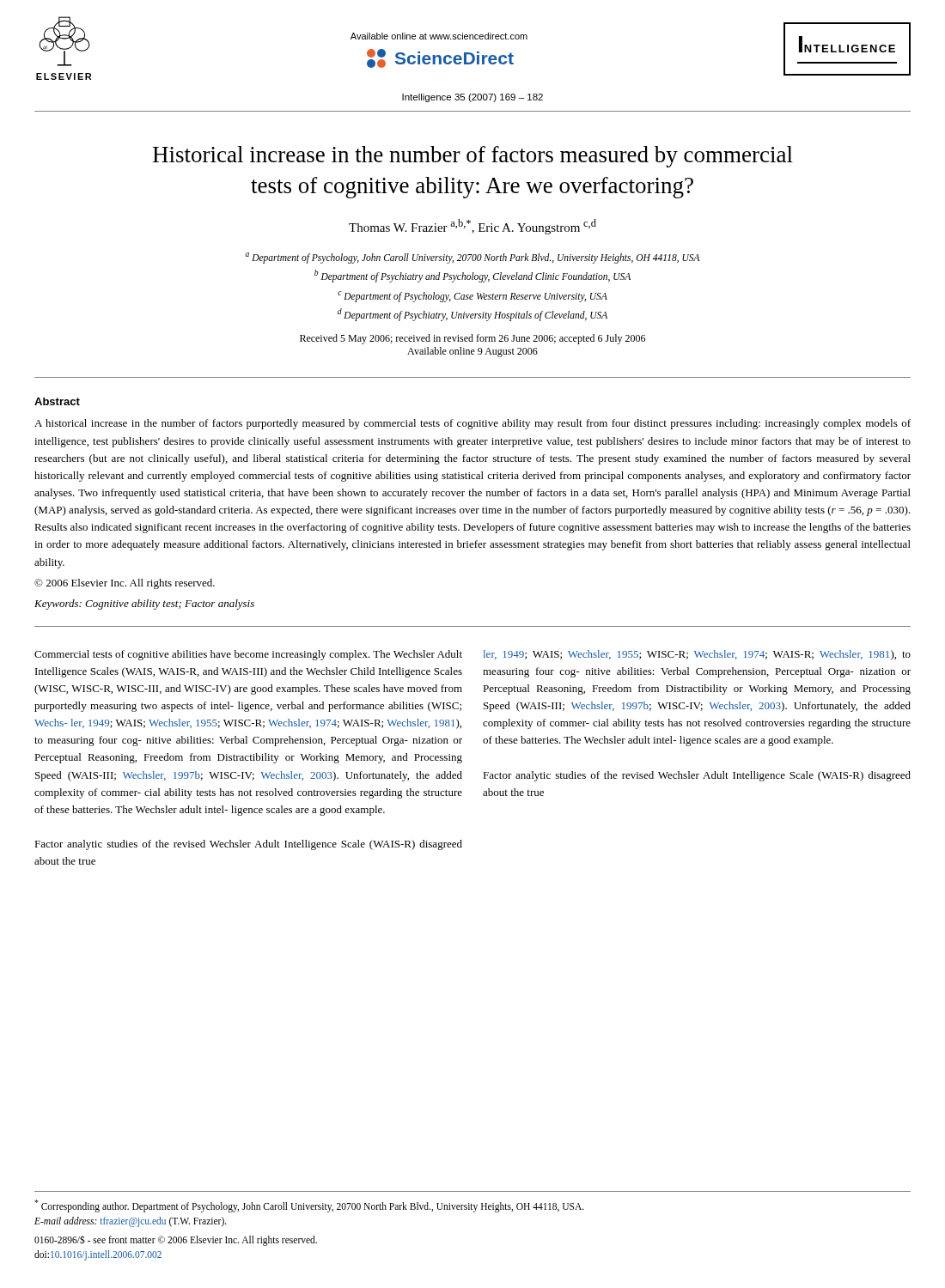Click on the block starting "Historical increase in the number of"

[x=472, y=170]
